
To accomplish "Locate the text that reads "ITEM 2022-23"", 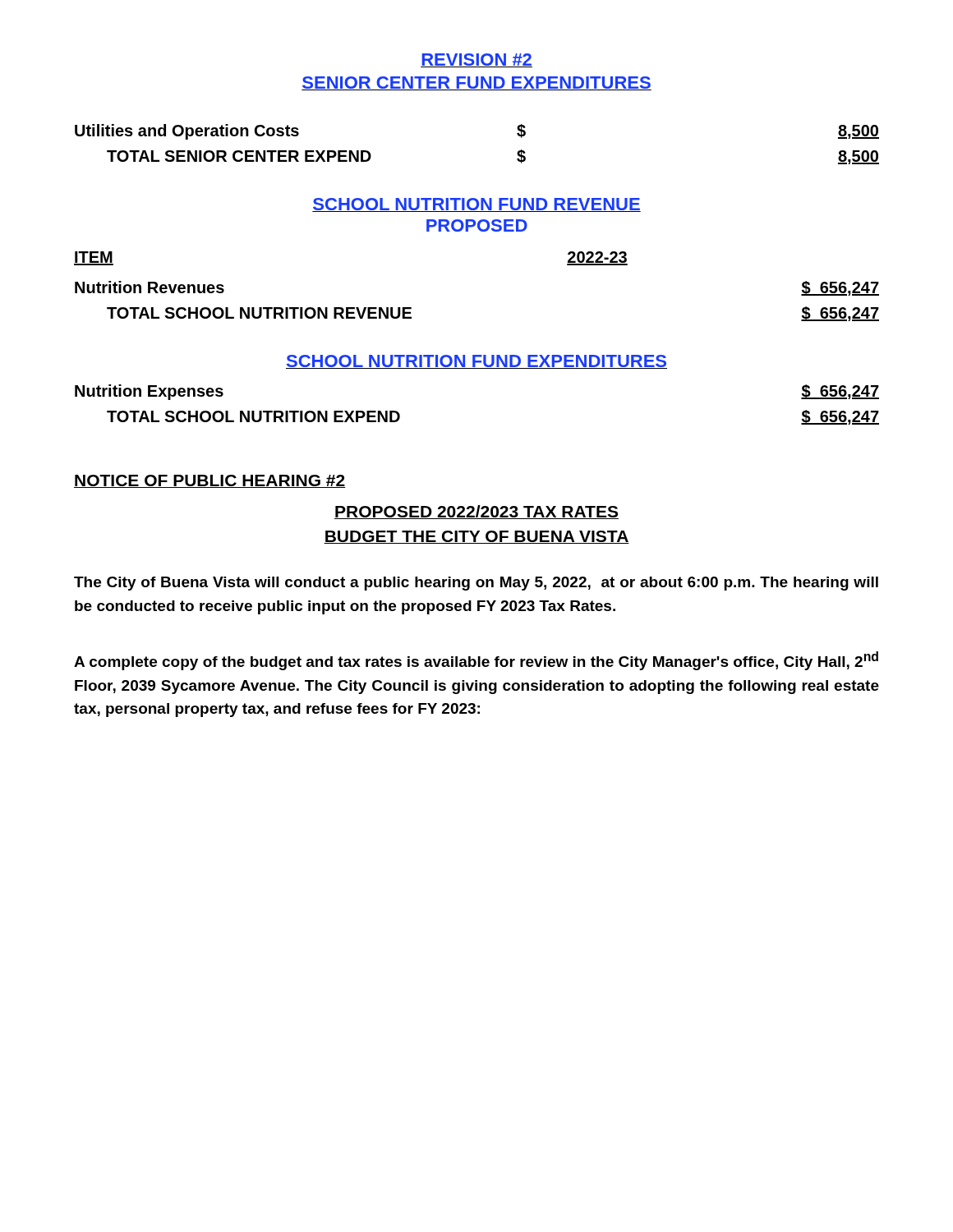I will click(93, 257).
